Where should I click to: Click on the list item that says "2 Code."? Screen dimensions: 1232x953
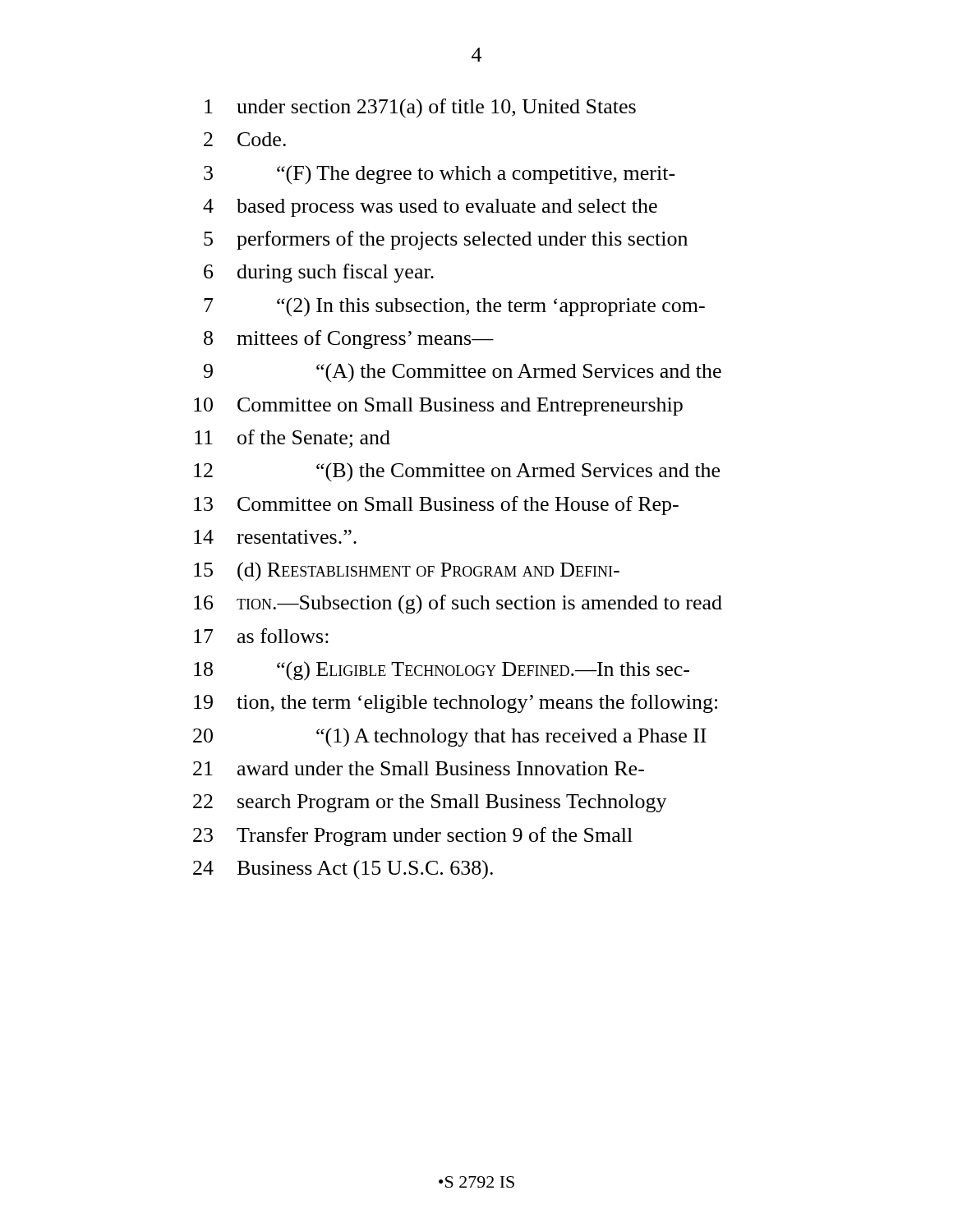[x=226, y=140]
